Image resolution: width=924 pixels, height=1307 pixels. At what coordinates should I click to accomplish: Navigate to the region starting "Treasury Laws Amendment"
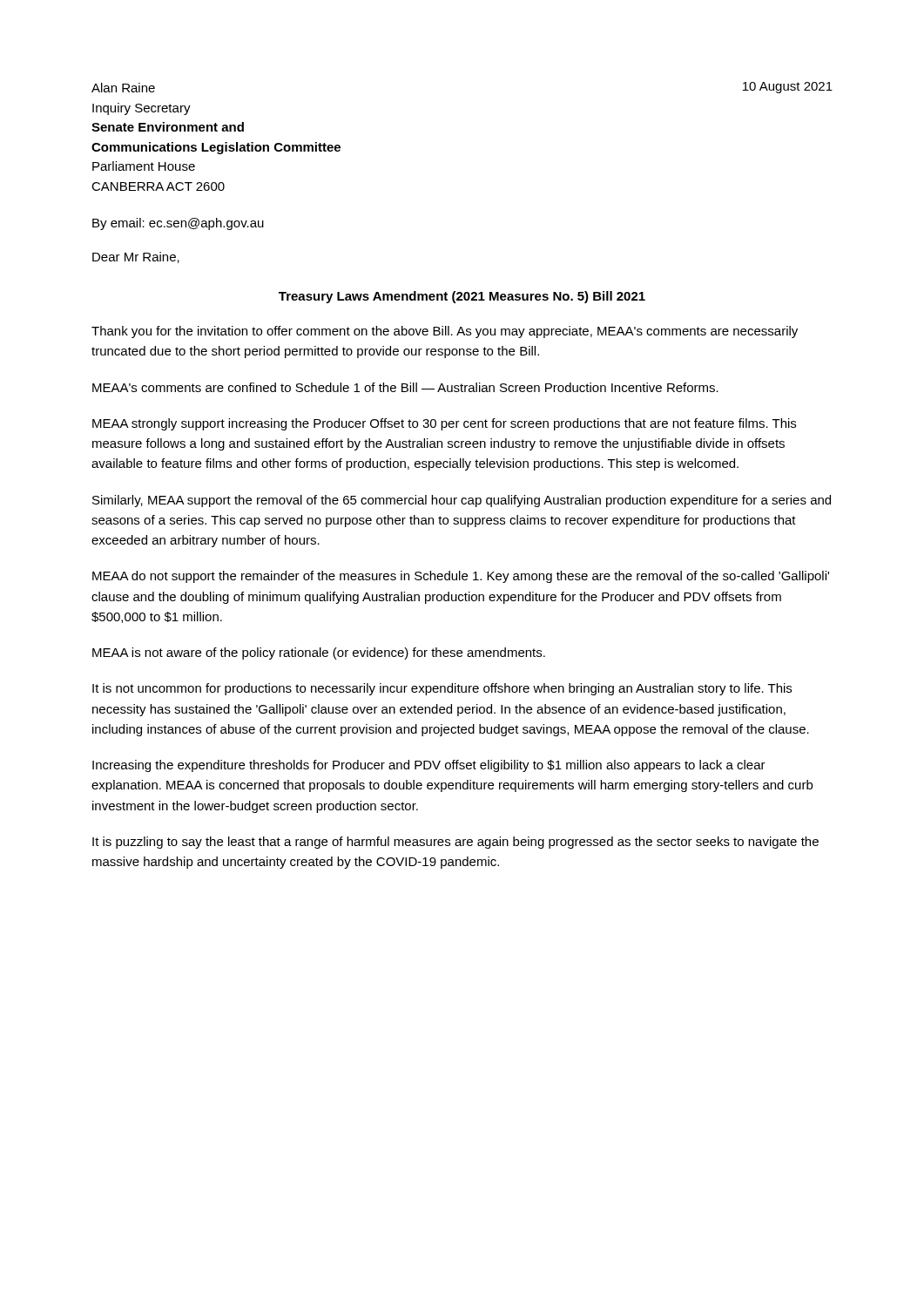462,296
